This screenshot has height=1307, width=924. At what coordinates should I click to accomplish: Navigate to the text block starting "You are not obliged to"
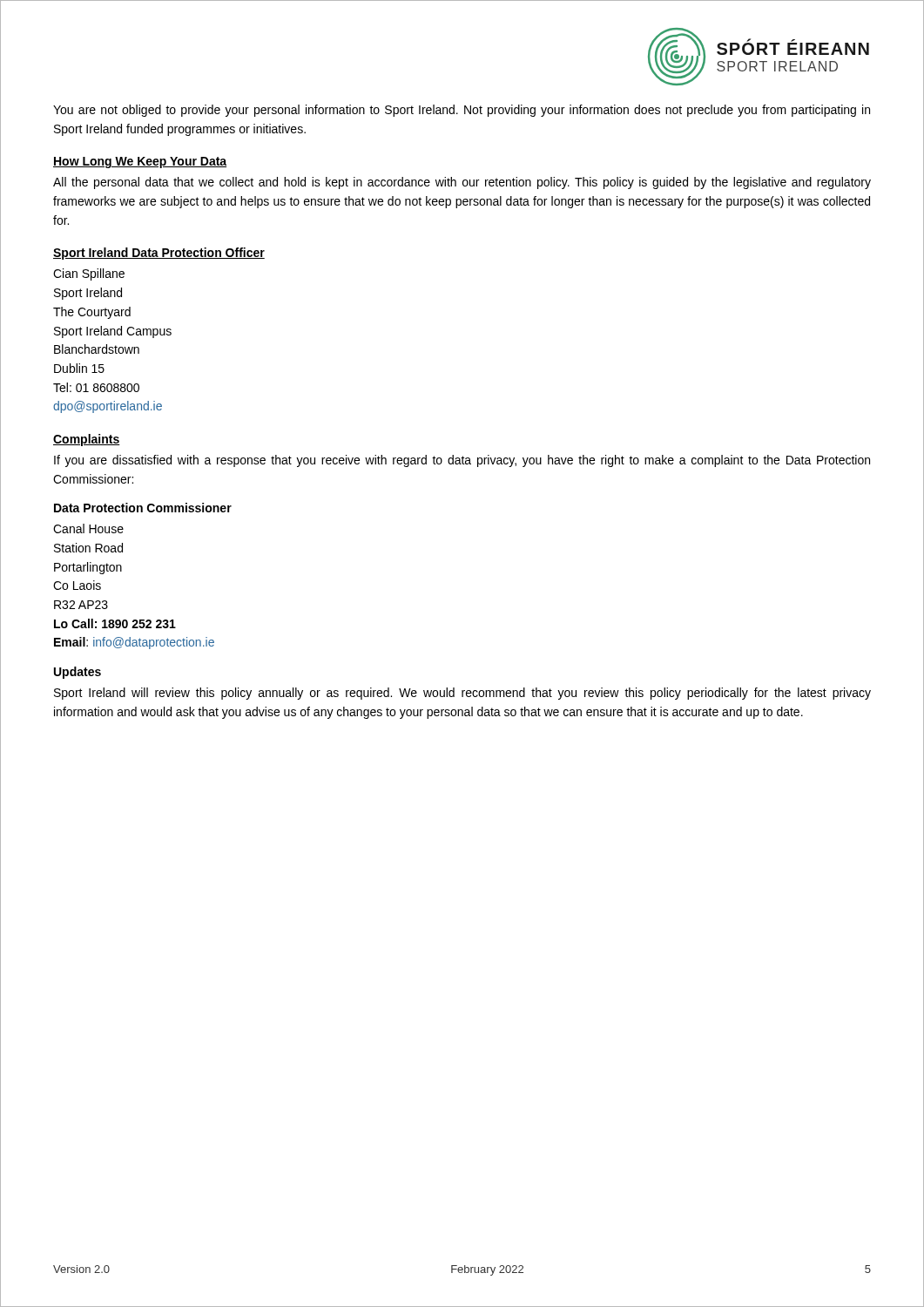[x=462, y=120]
